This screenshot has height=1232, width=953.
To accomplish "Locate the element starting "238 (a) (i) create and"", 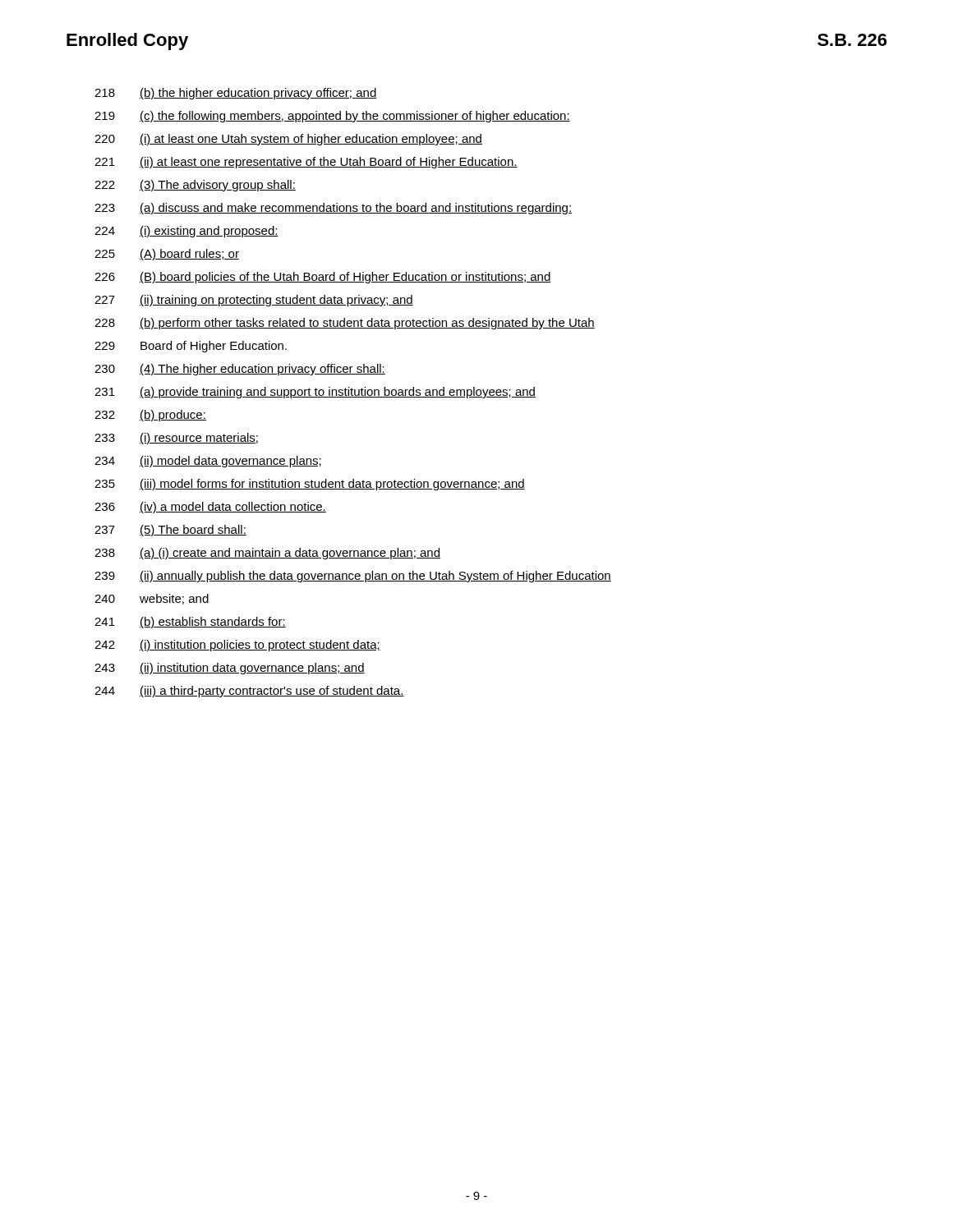I will click(267, 554).
